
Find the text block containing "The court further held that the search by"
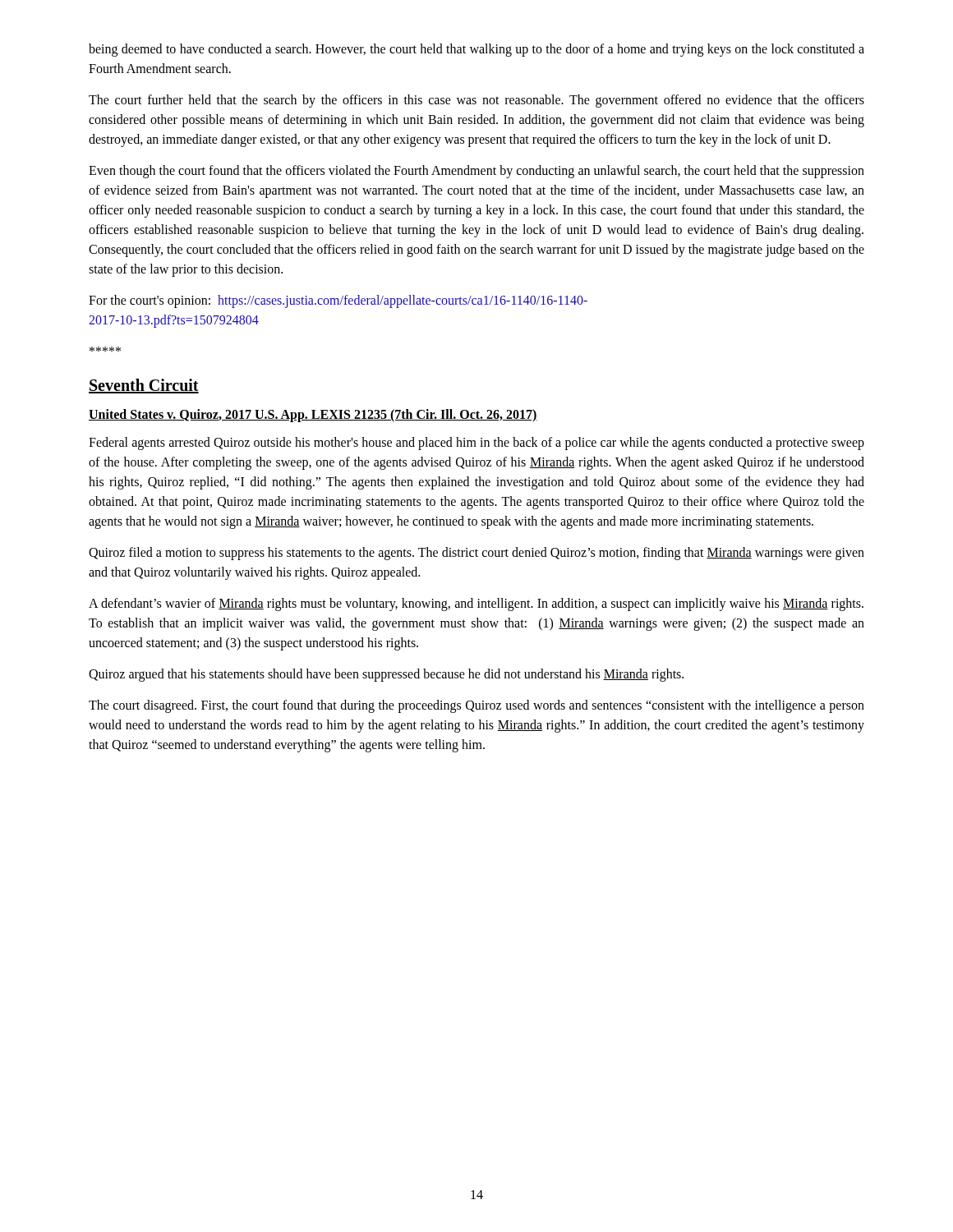476,120
